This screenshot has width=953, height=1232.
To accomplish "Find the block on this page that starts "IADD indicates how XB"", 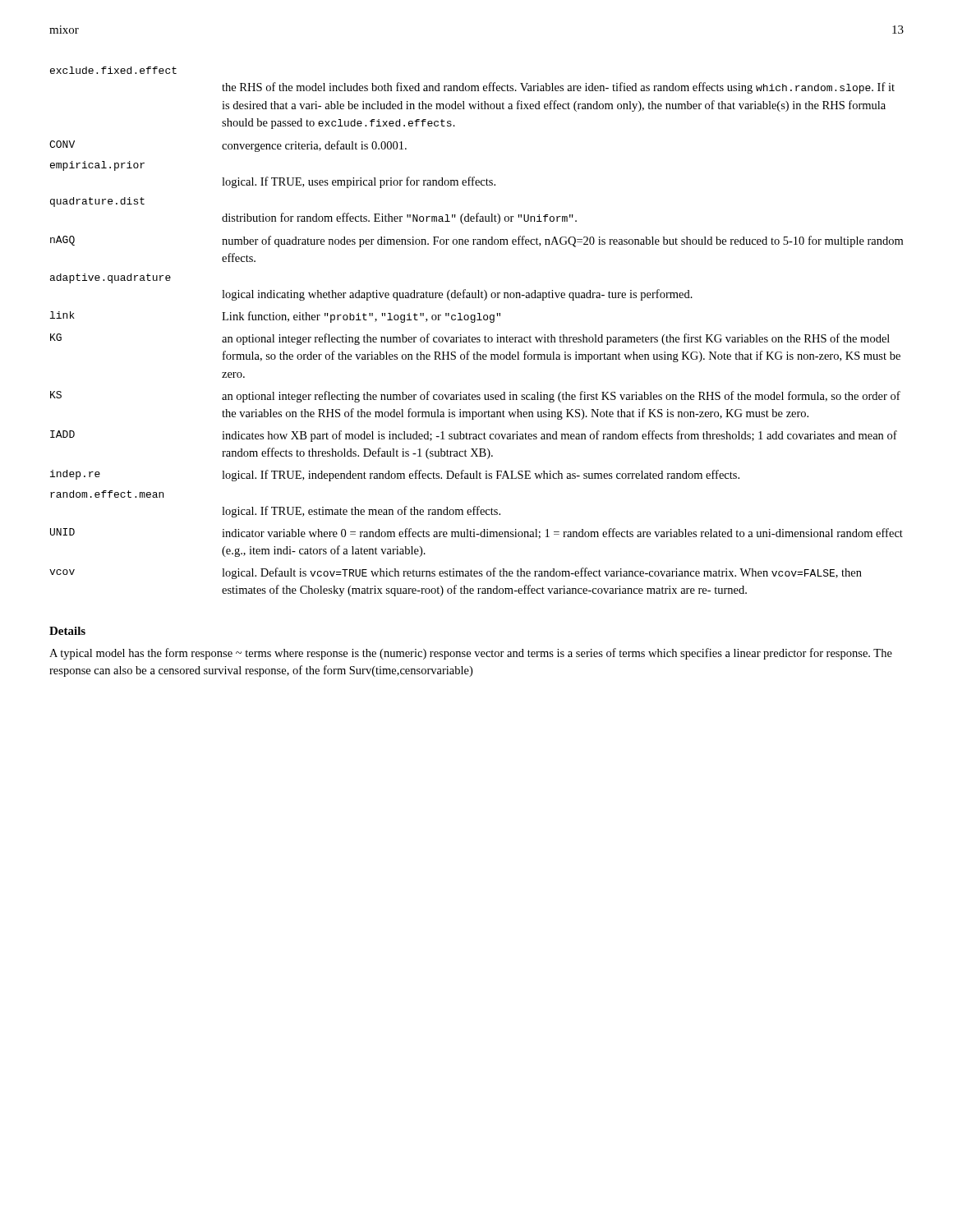I will [x=476, y=444].
